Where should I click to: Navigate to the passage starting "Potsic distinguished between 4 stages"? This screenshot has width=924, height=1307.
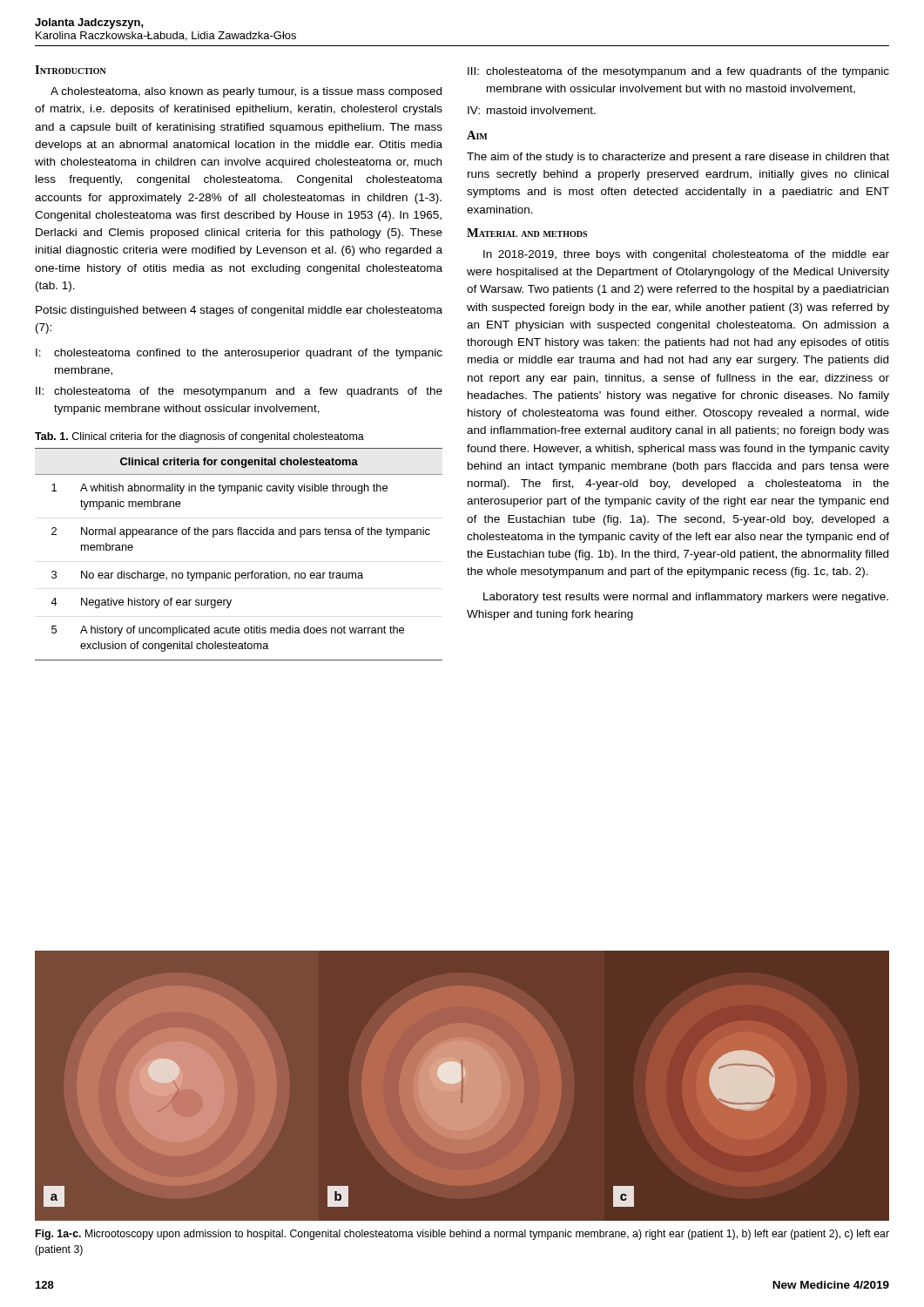(239, 319)
